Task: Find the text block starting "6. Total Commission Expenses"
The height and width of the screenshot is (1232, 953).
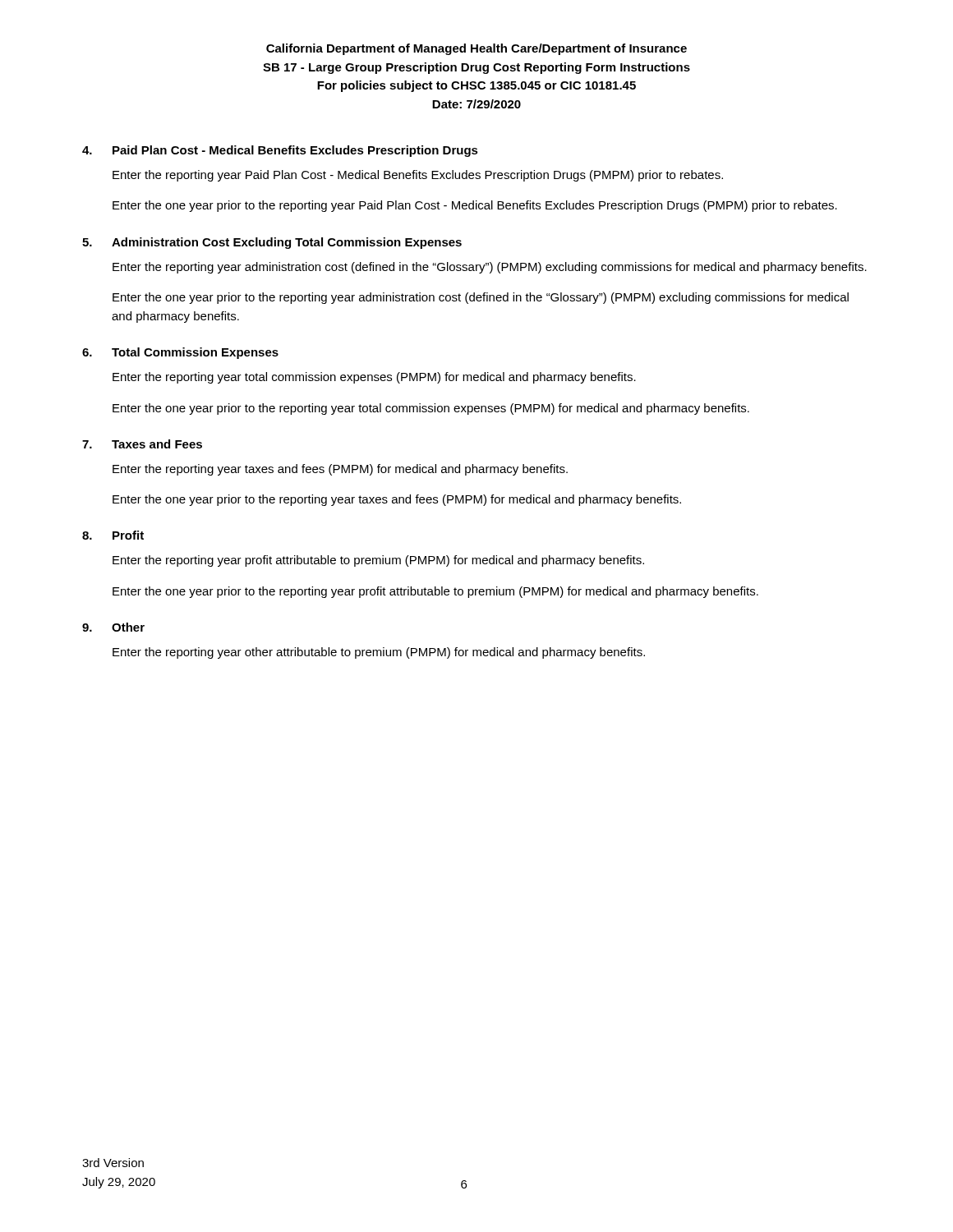Action: [180, 352]
